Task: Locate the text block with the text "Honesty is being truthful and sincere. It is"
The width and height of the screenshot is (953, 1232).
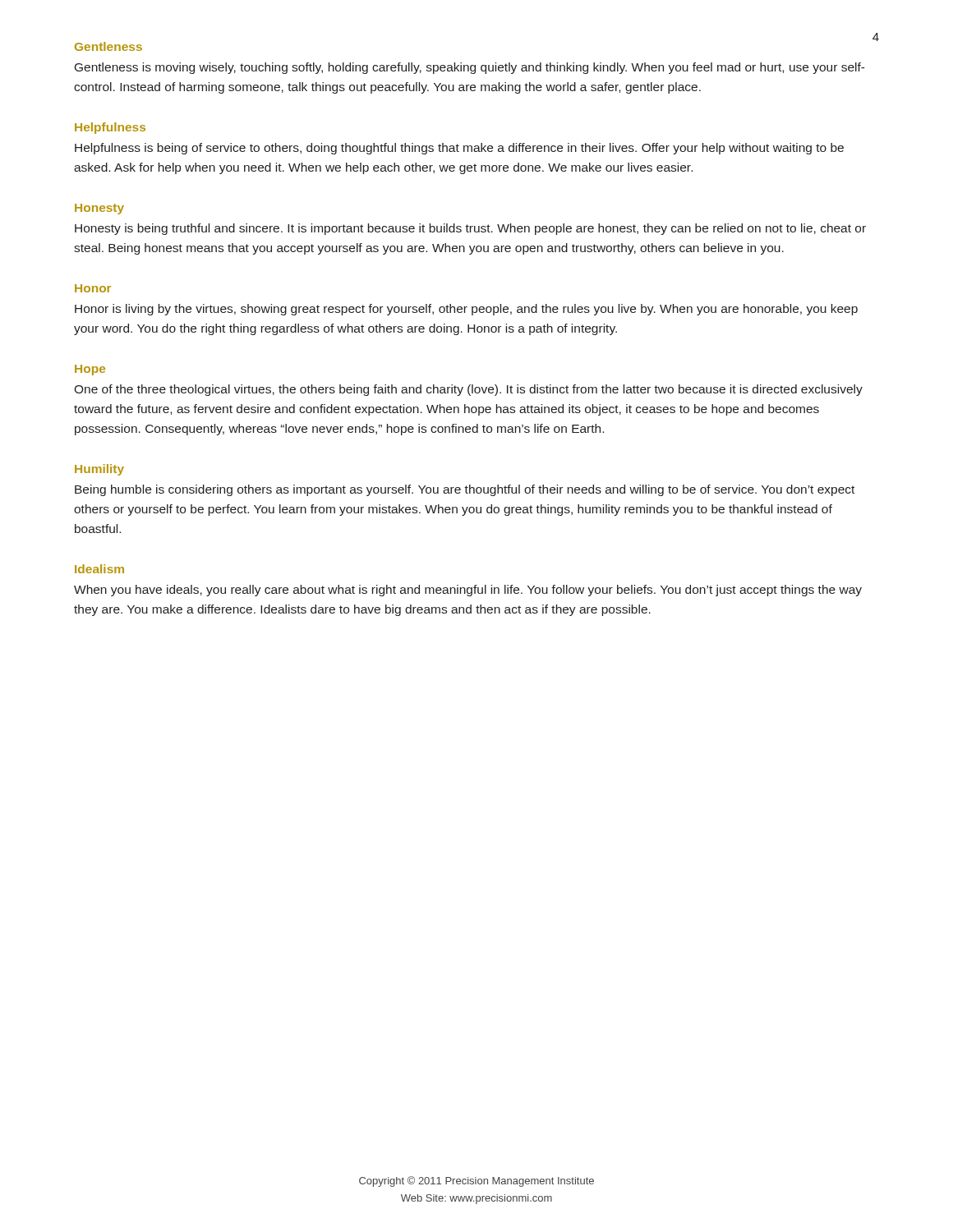Action: pos(470,238)
